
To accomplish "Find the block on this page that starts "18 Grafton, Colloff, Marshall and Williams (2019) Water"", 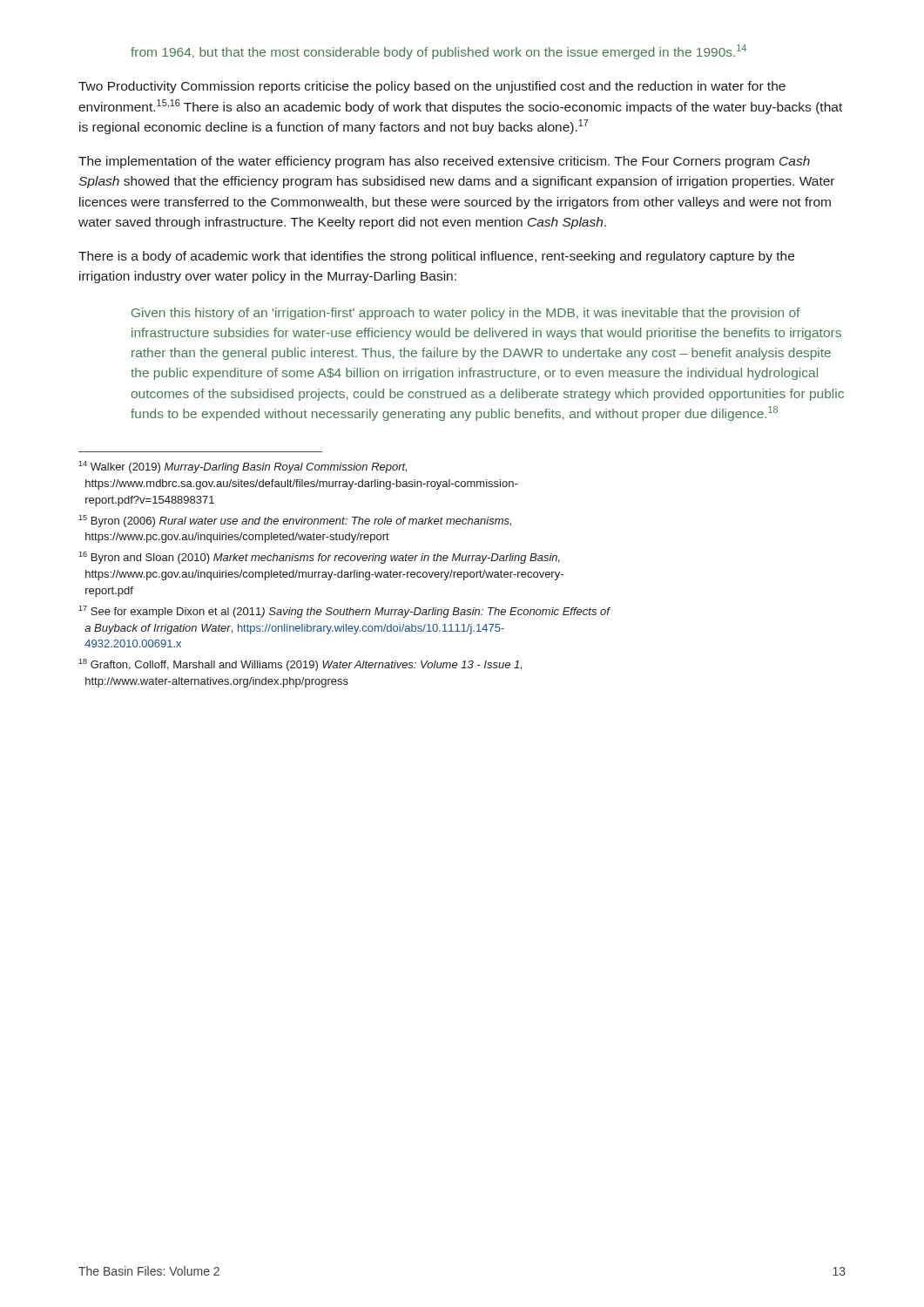I will (301, 672).
